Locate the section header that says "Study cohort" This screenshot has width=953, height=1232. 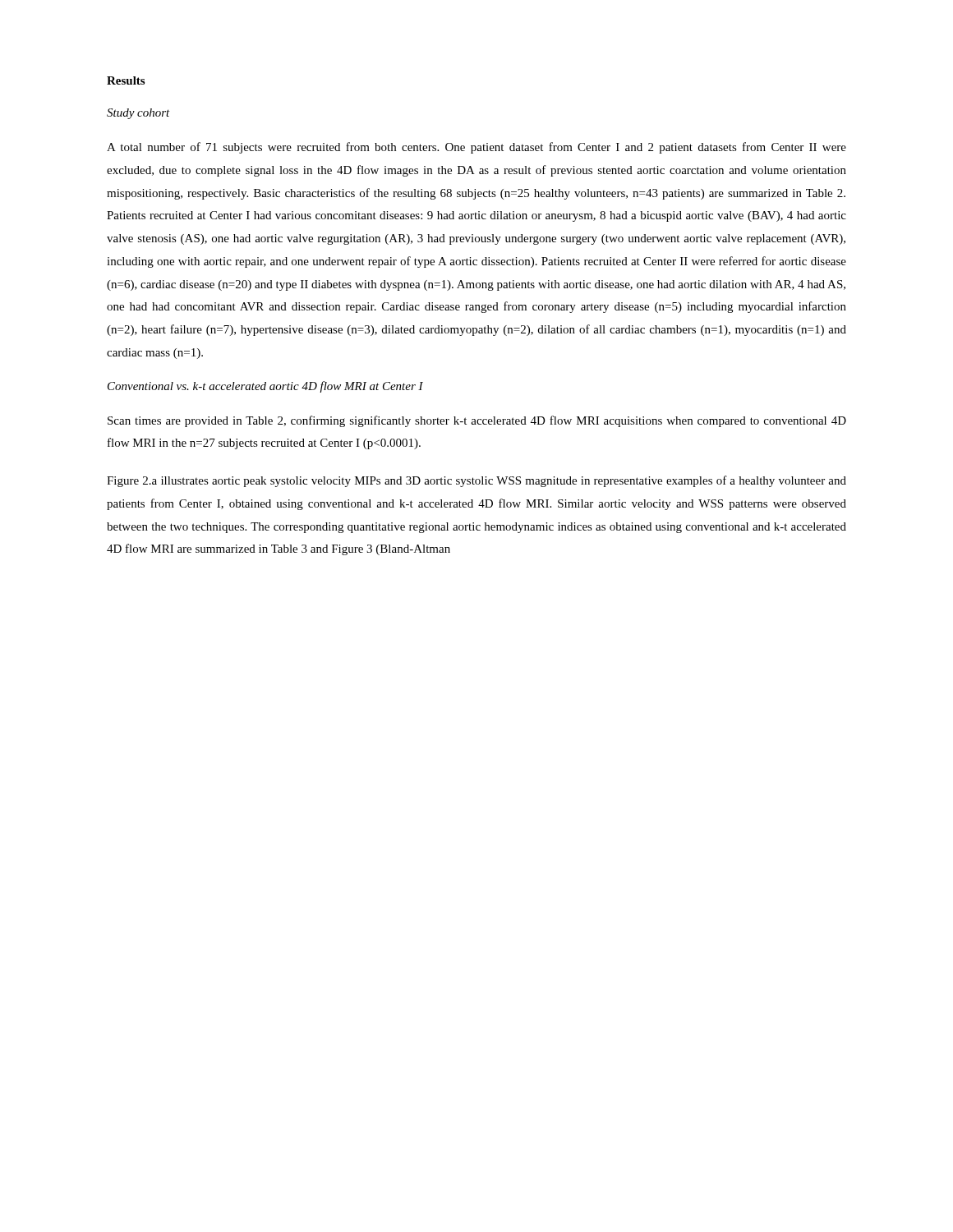[138, 113]
